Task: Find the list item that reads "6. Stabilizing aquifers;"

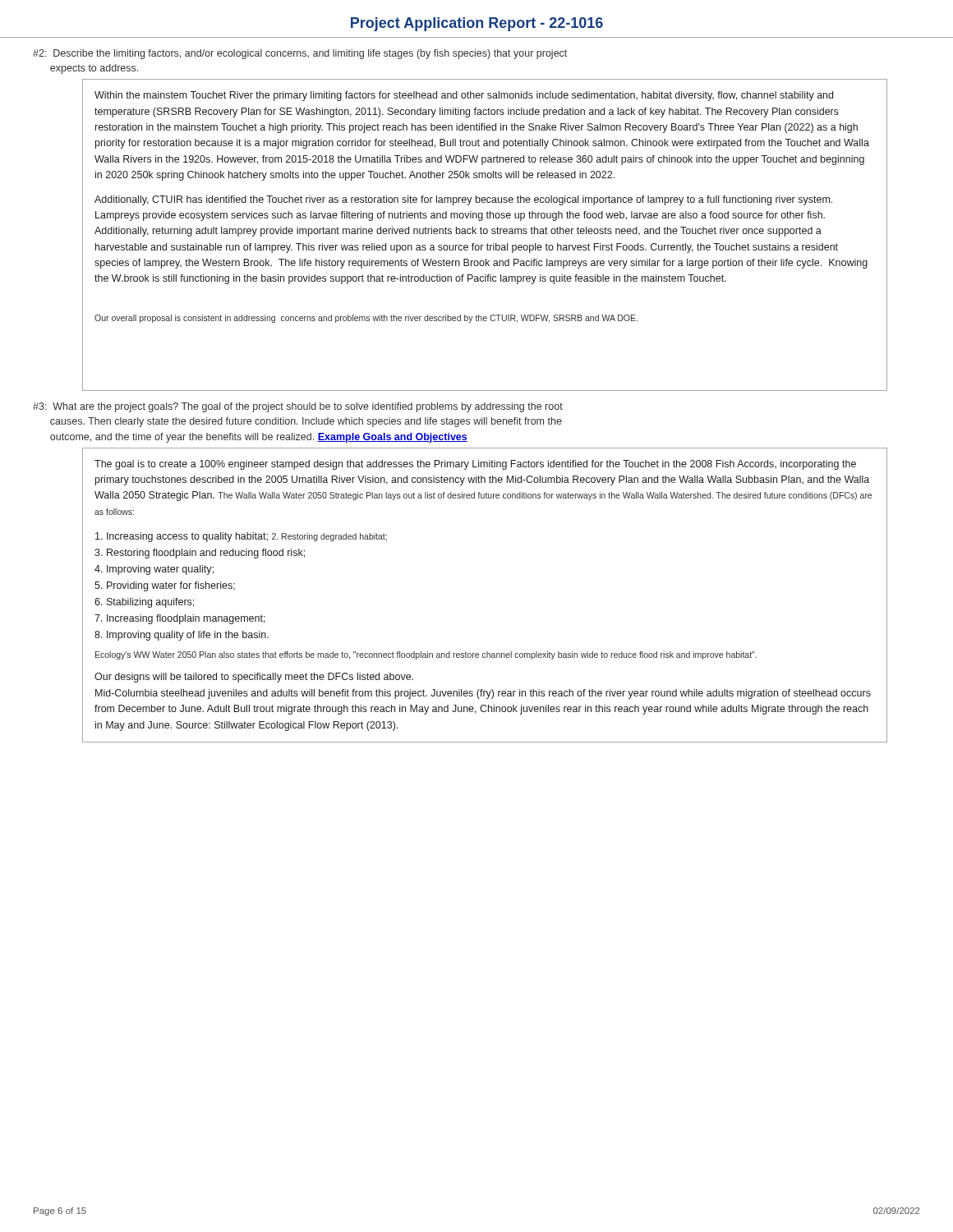Action: point(145,602)
